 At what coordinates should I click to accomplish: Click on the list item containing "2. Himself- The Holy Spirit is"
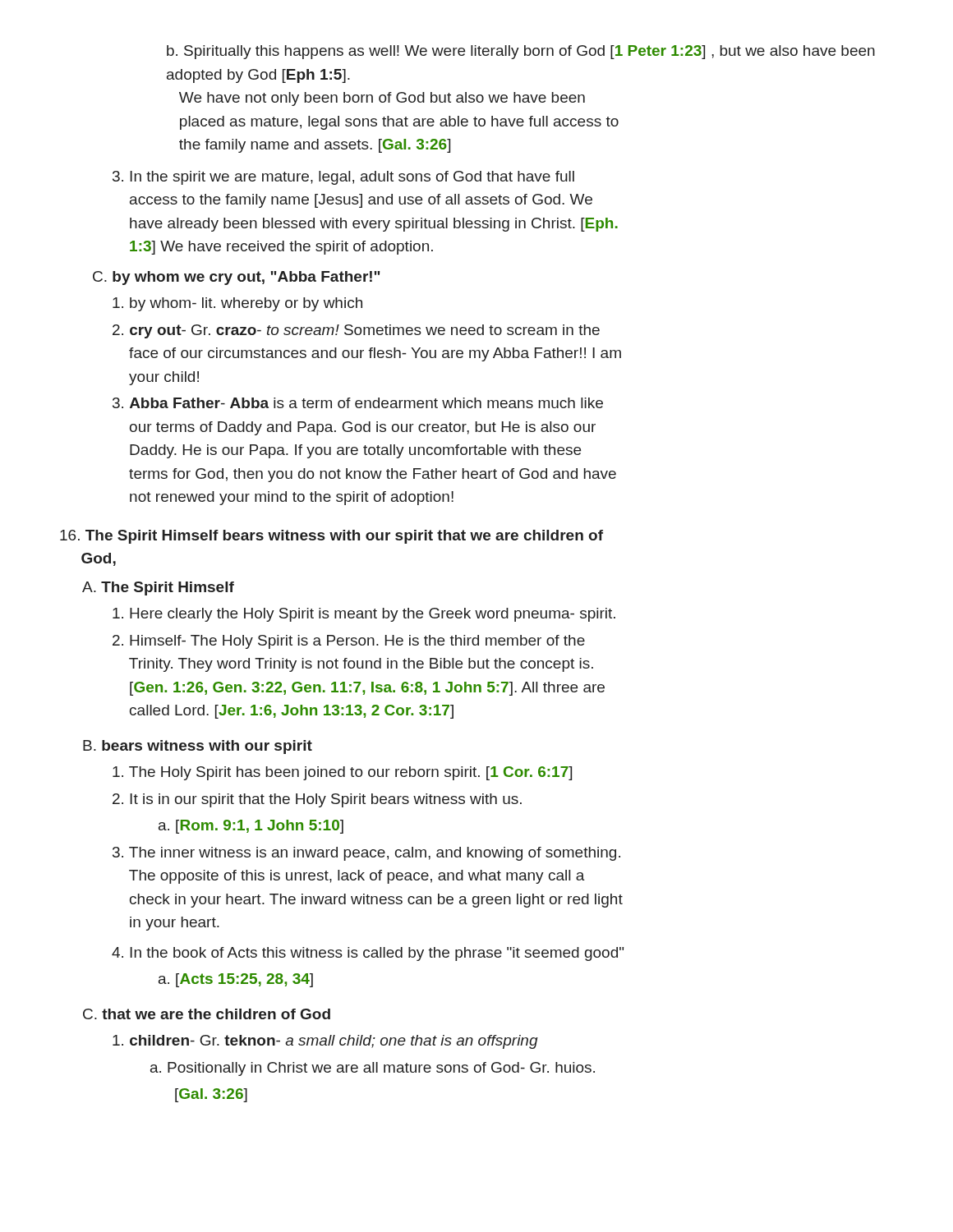coord(359,675)
